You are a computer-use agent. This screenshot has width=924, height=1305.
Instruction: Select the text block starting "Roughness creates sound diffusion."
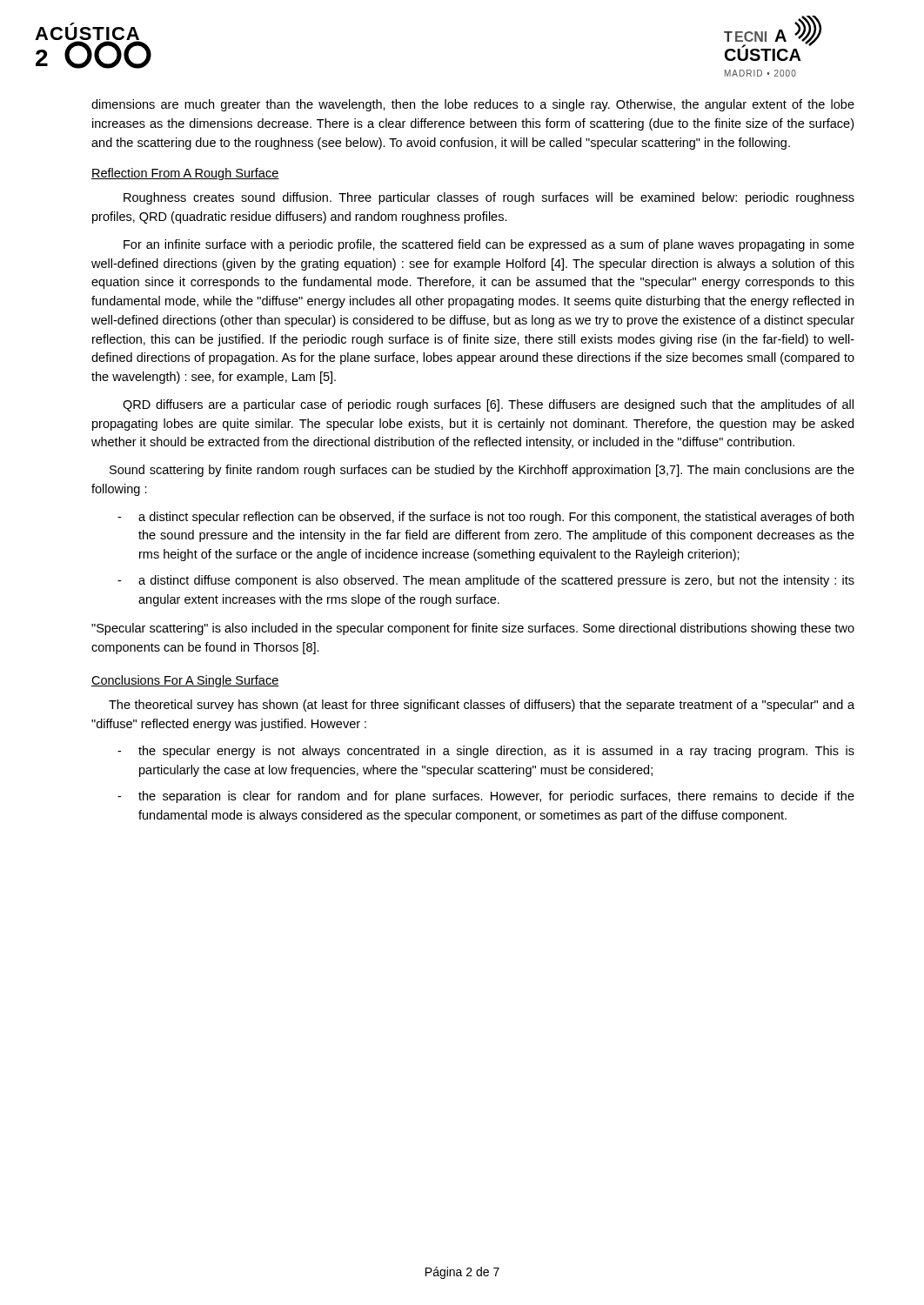tap(473, 207)
